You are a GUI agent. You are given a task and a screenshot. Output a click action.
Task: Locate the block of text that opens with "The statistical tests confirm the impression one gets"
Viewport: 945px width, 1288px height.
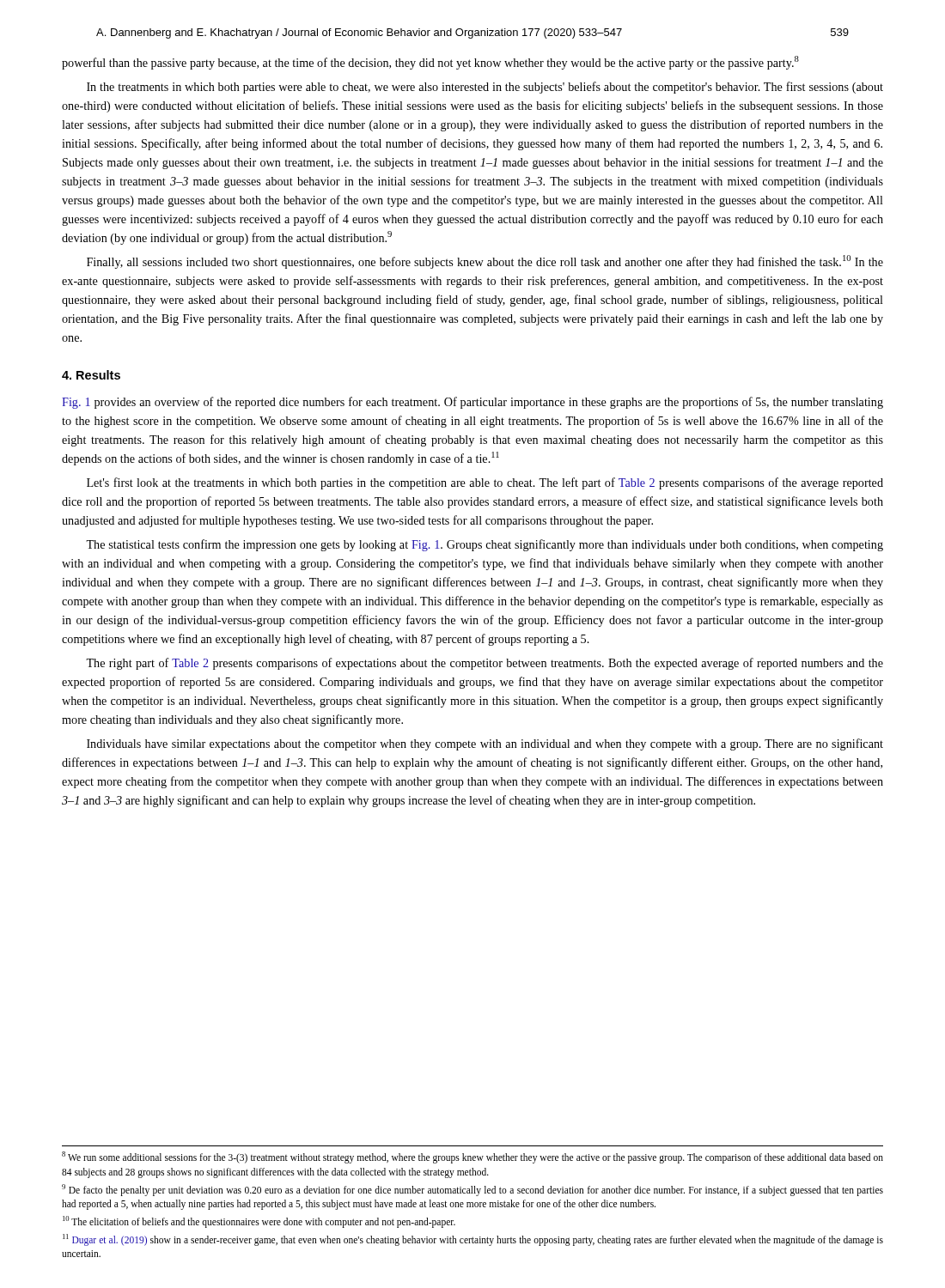pyautogui.click(x=472, y=591)
